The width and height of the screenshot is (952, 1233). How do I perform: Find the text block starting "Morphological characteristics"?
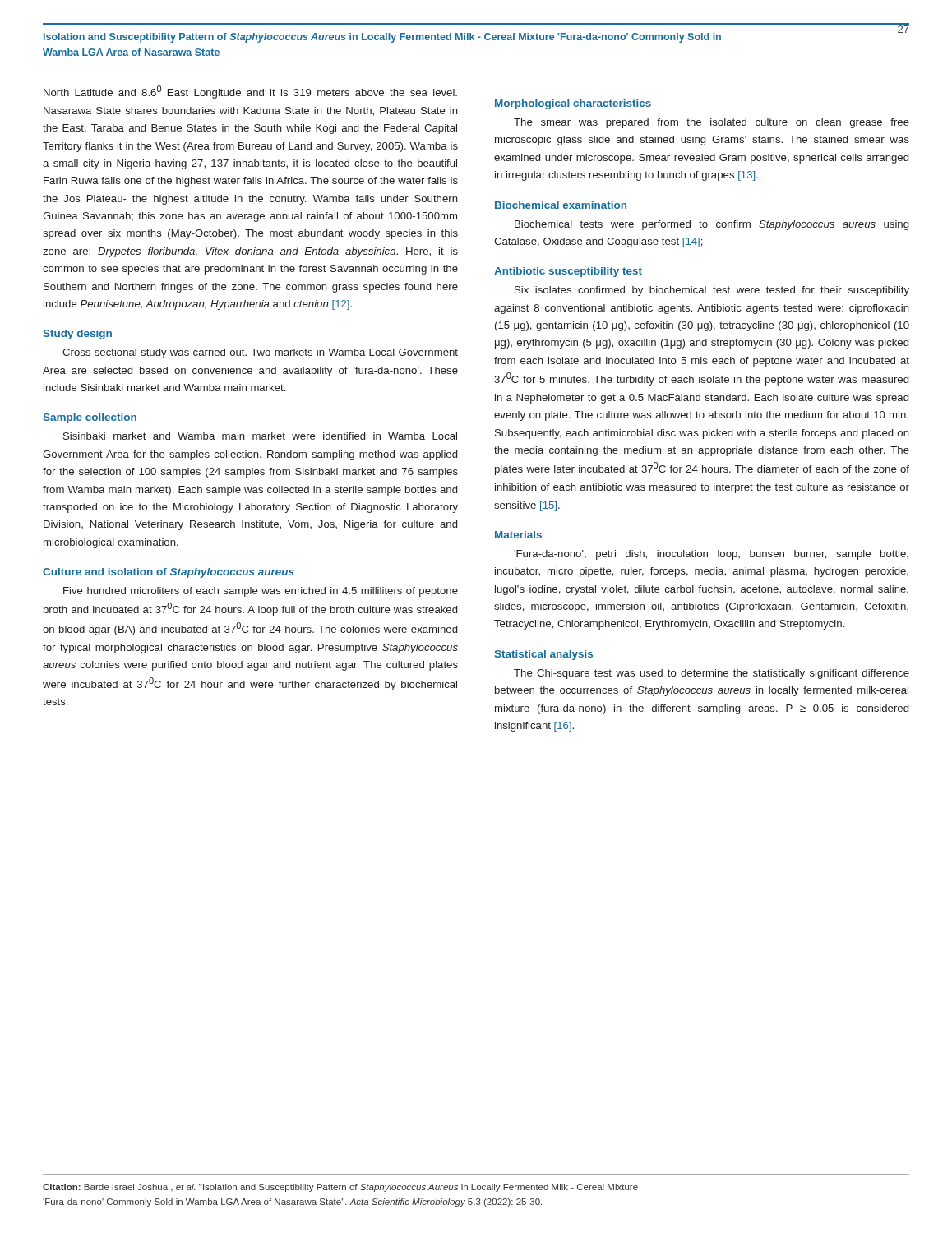[x=573, y=103]
